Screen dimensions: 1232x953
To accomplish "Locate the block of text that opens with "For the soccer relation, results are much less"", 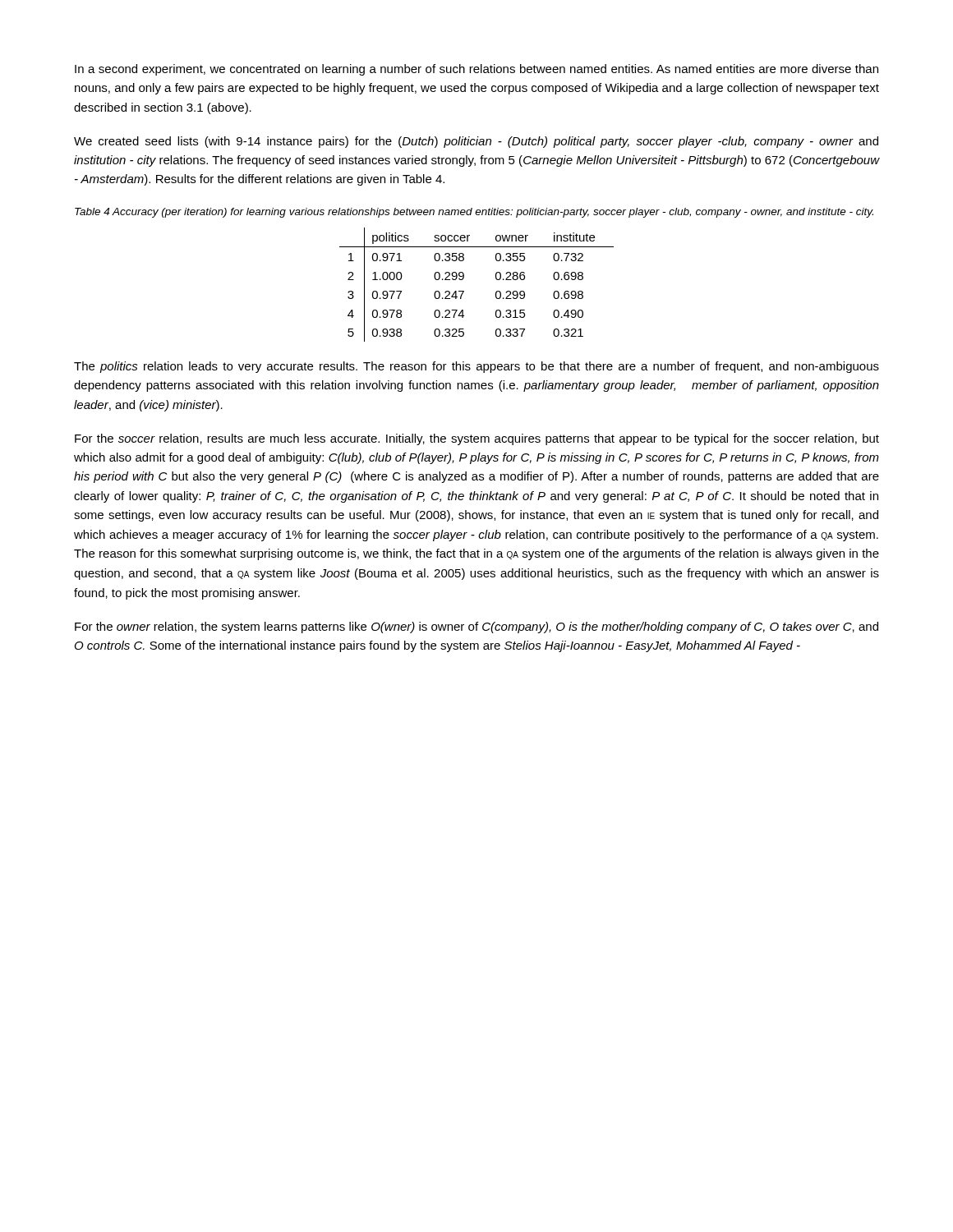I will 476,515.
